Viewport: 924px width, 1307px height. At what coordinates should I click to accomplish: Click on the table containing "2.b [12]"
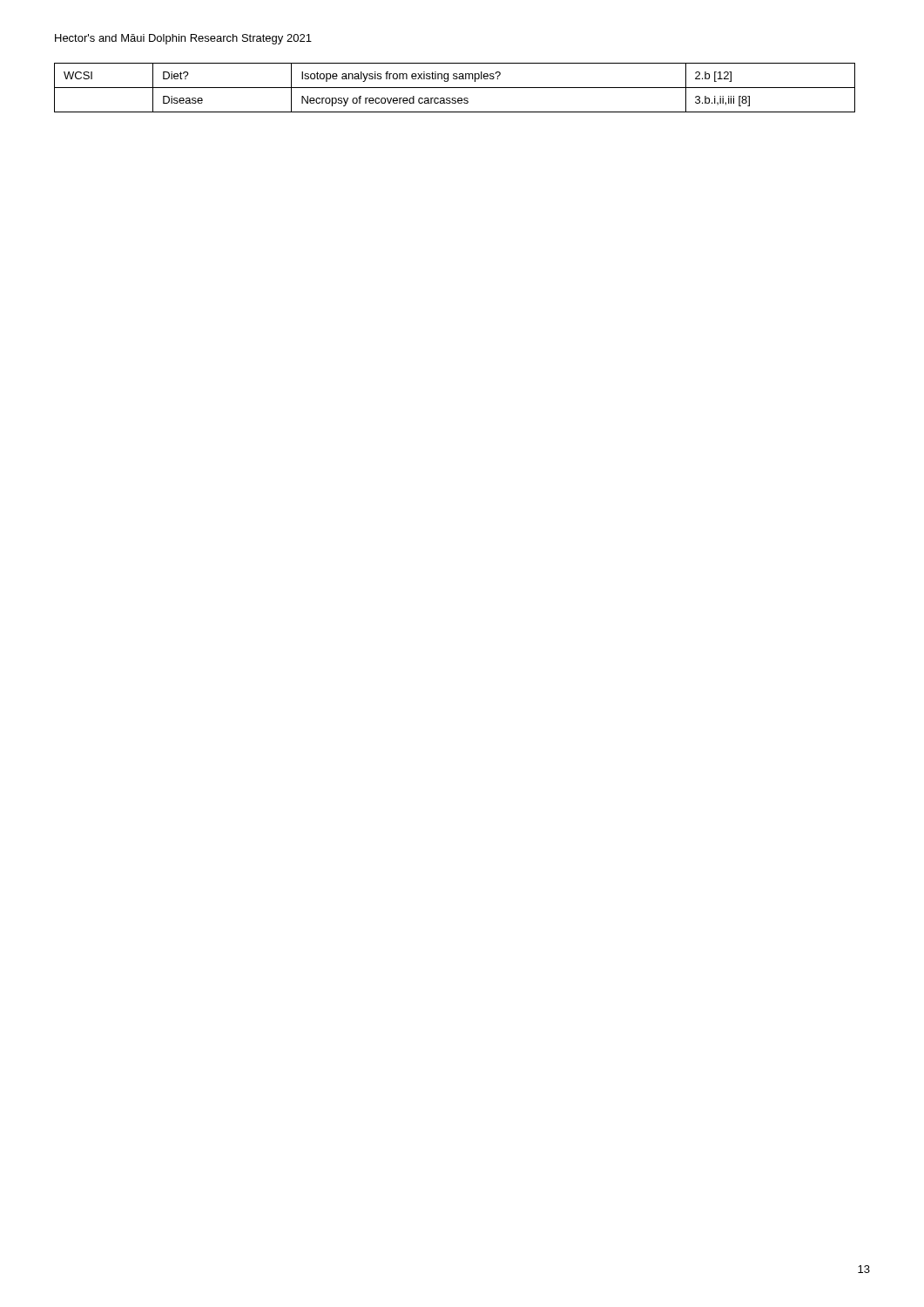click(x=455, y=88)
